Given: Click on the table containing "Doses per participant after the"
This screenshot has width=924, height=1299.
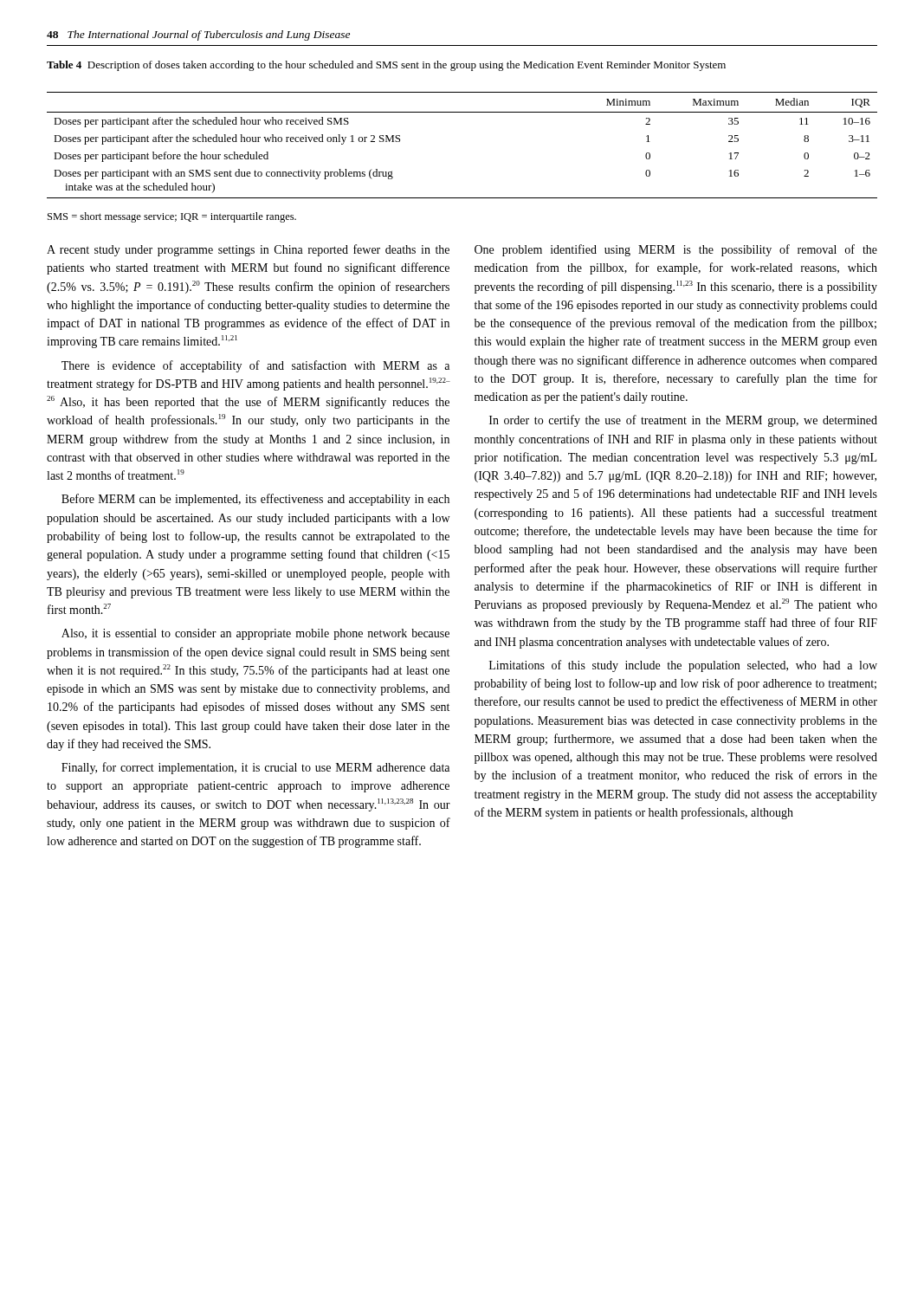Looking at the screenshot, I should pos(462,147).
